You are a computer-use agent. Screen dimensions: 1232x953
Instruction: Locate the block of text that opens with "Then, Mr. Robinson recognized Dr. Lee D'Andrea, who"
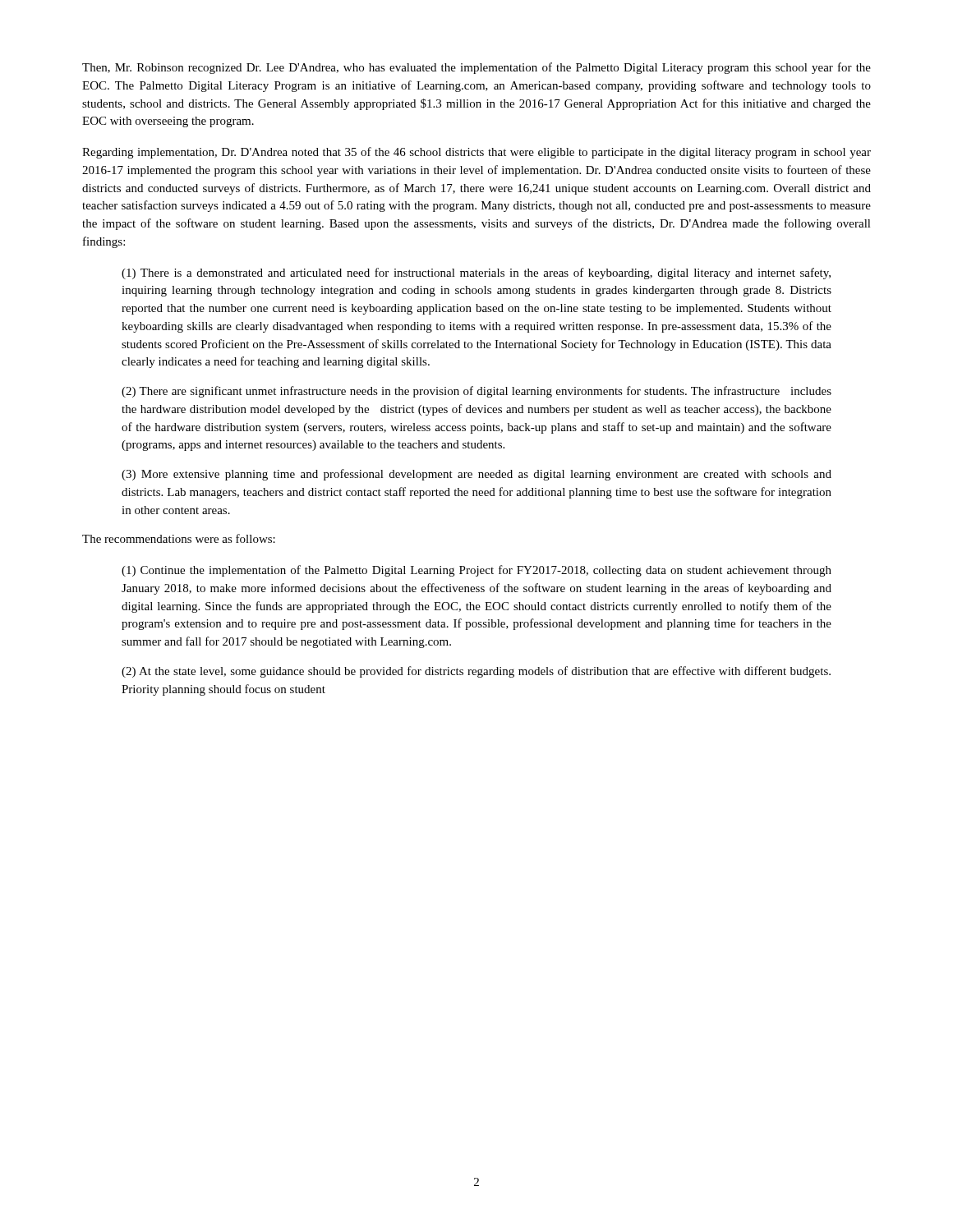click(x=476, y=94)
